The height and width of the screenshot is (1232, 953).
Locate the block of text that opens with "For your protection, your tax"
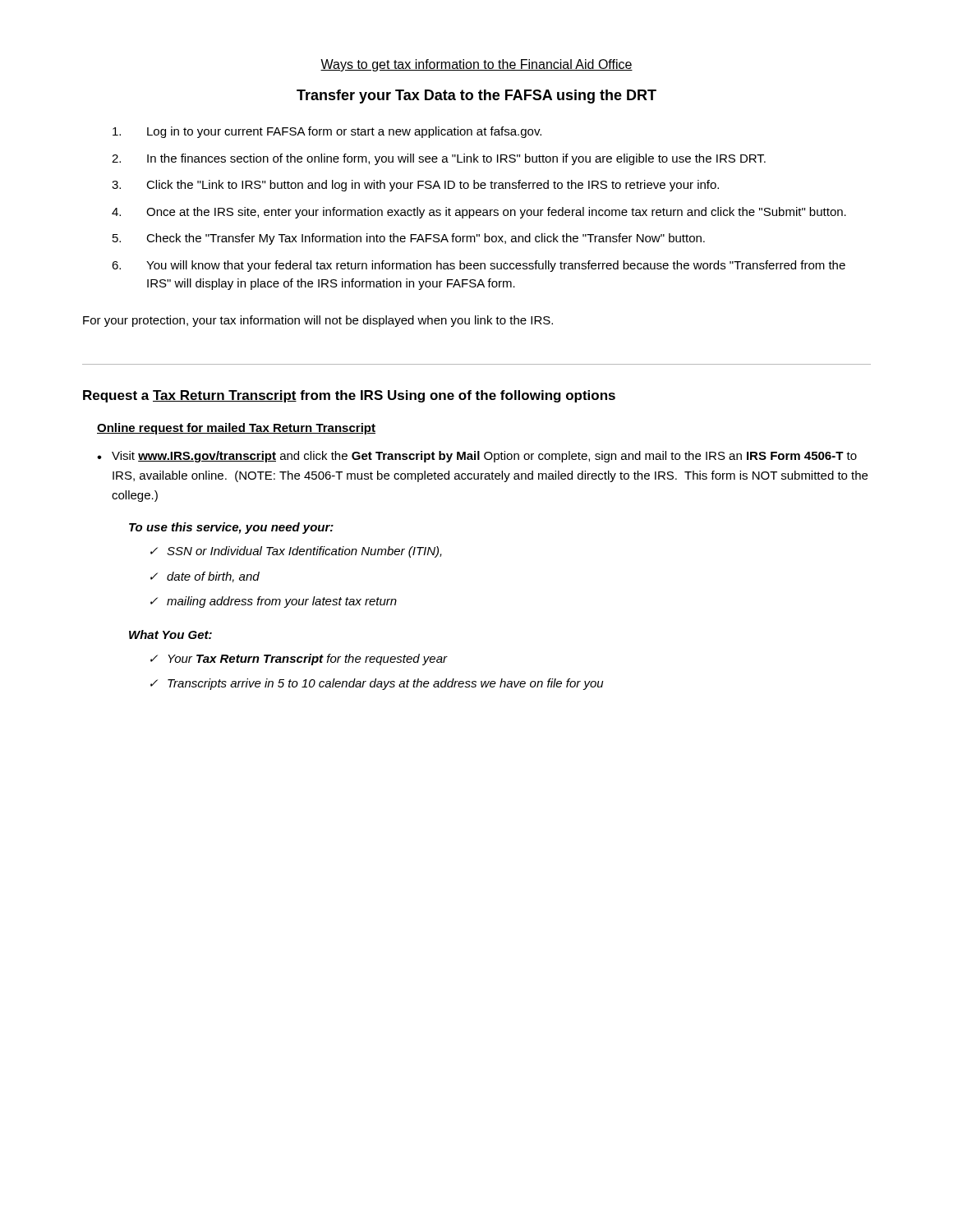pyautogui.click(x=318, y=320)
